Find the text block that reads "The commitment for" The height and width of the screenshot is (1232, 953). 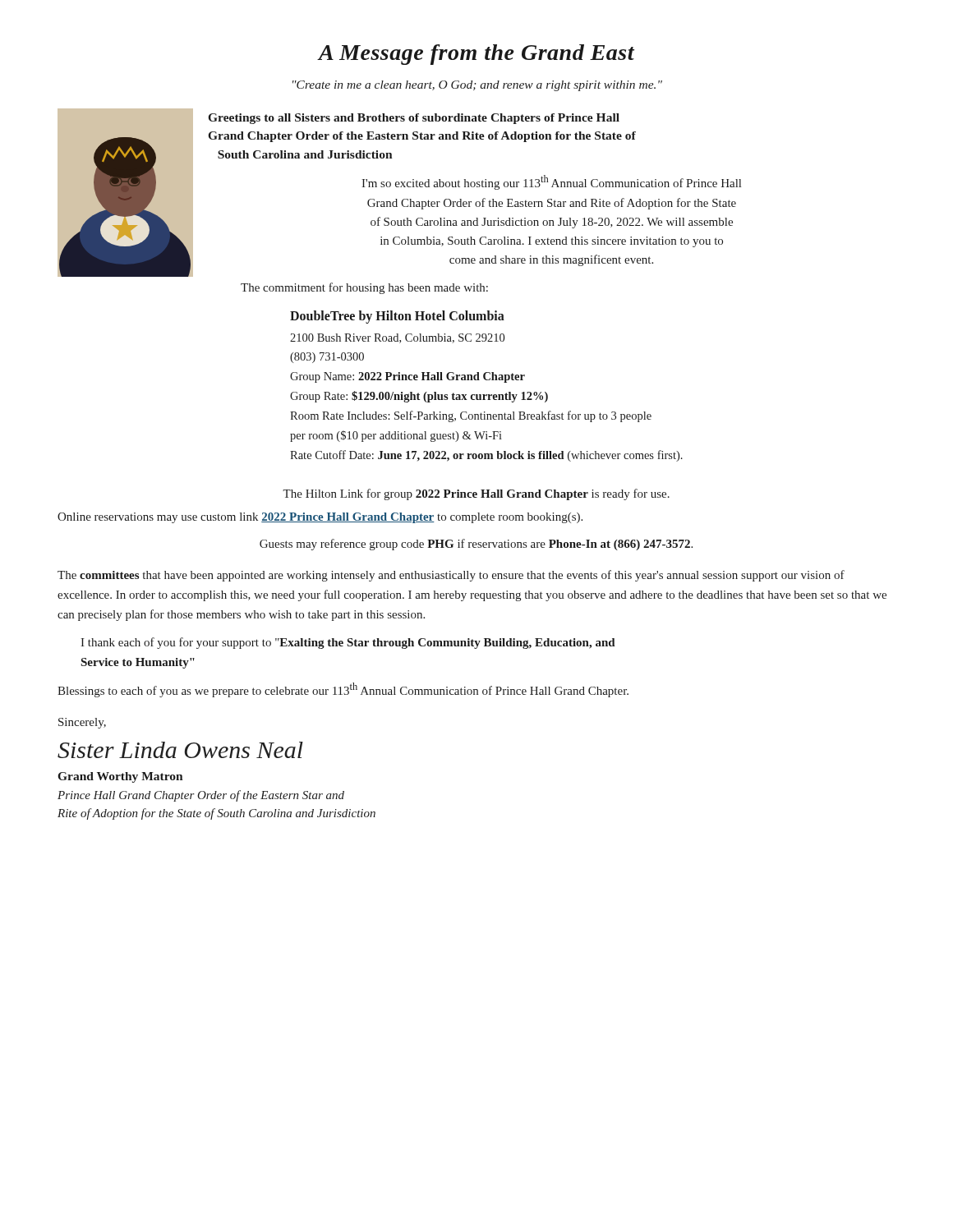click(x=365, y=287)
